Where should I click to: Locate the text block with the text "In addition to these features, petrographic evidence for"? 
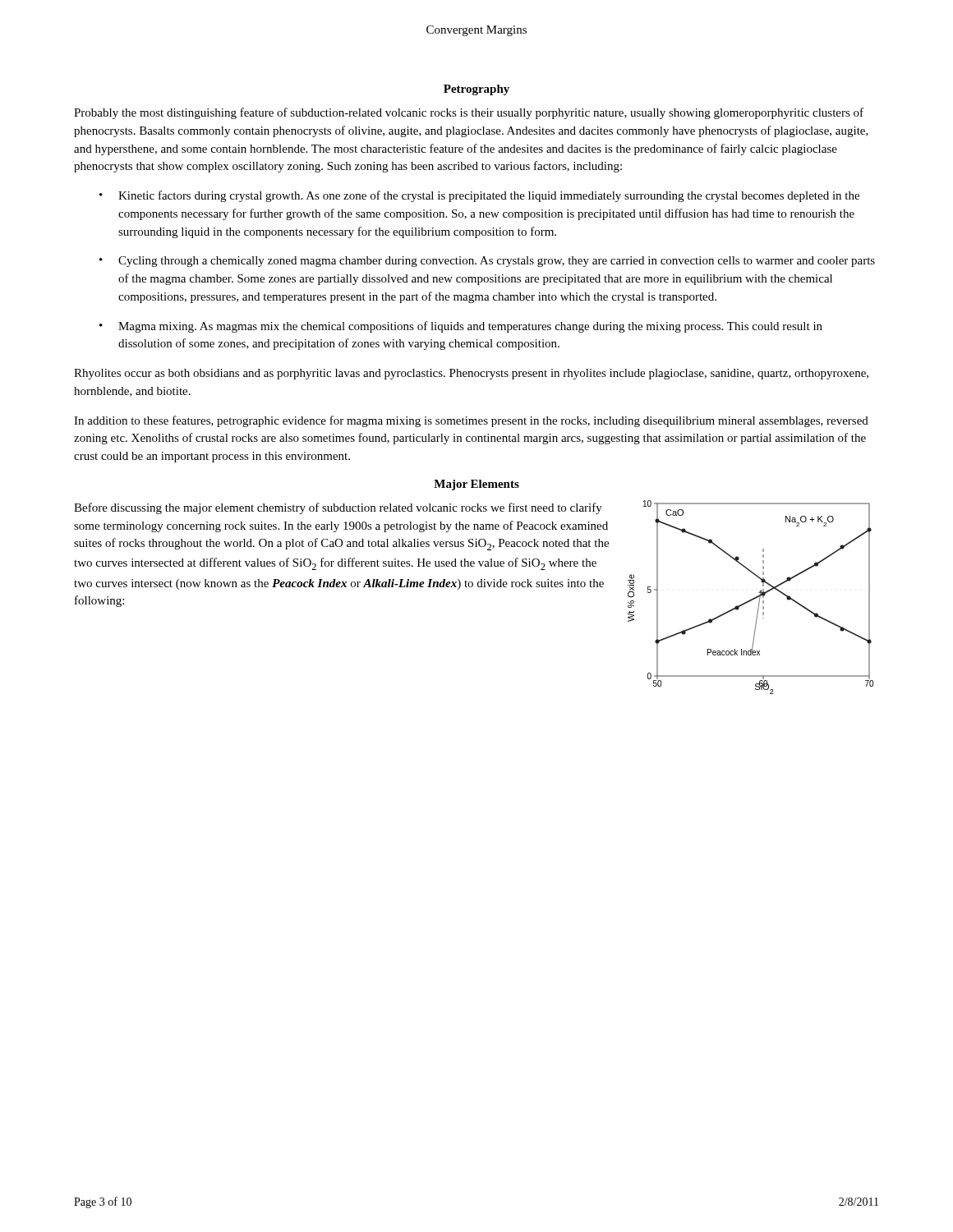[x=471, y=438]
